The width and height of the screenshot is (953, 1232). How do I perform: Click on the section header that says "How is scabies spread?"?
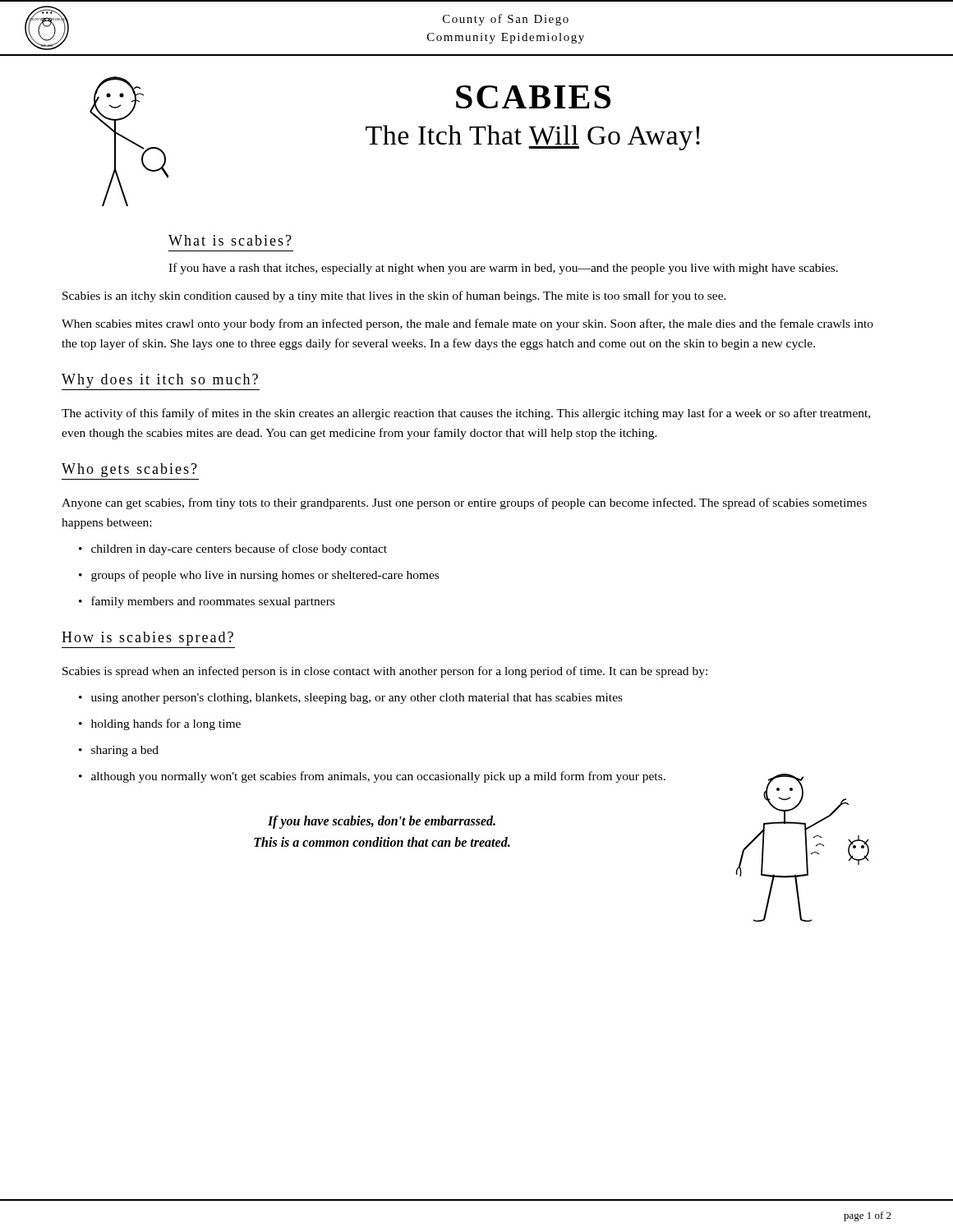point(148,637)
